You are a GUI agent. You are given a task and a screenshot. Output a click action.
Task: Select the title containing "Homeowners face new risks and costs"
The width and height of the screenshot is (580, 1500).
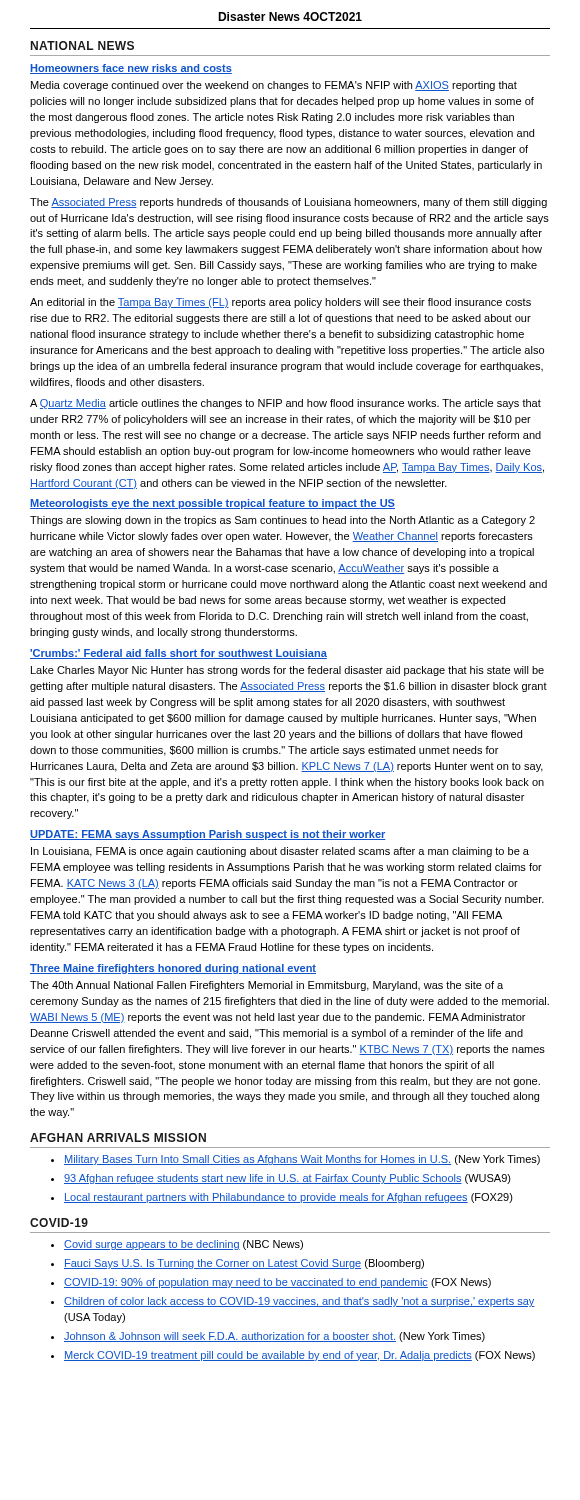click(x=131, y=69)
